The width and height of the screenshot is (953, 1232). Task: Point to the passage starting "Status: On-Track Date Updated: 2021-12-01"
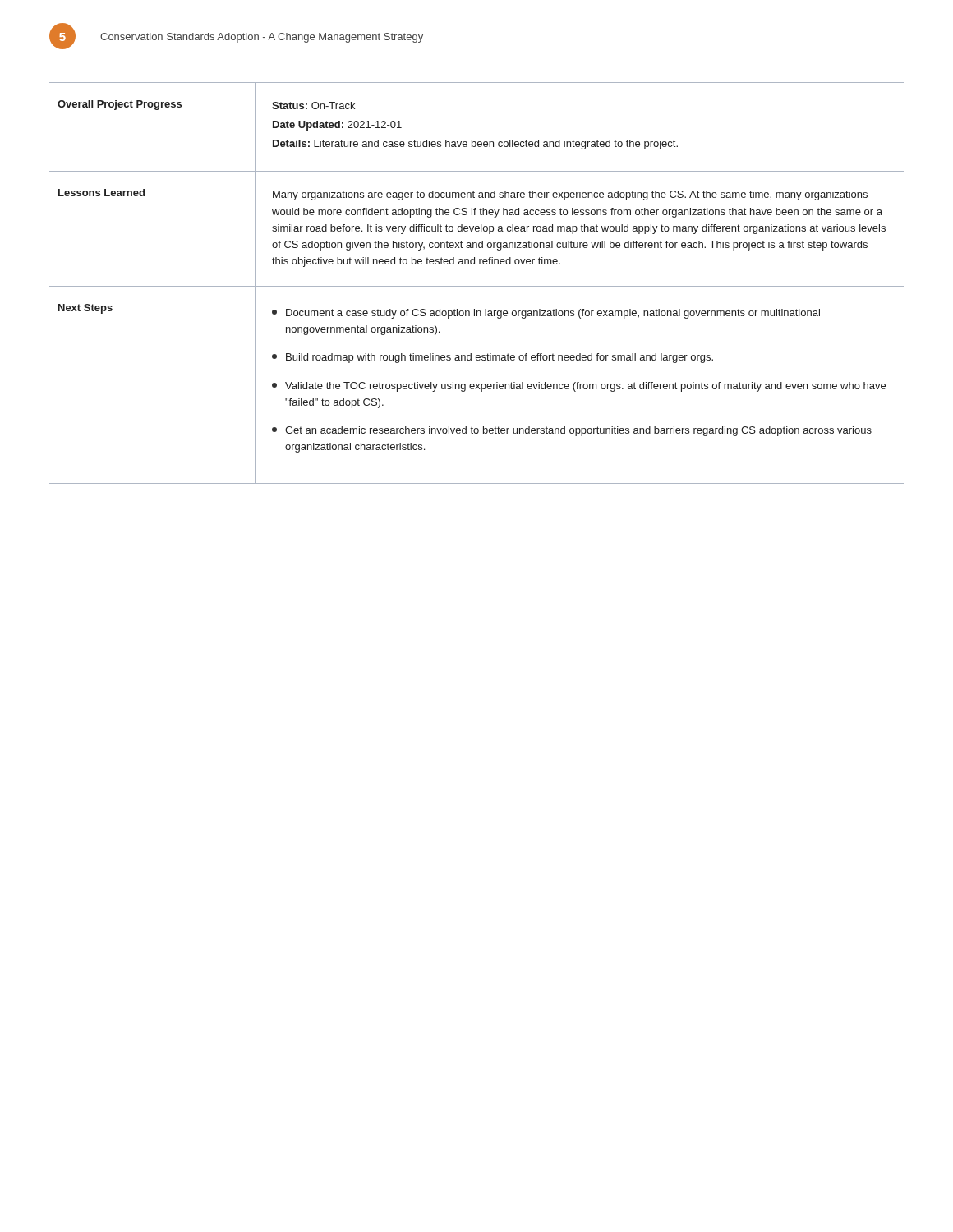(x=313, y=106)
